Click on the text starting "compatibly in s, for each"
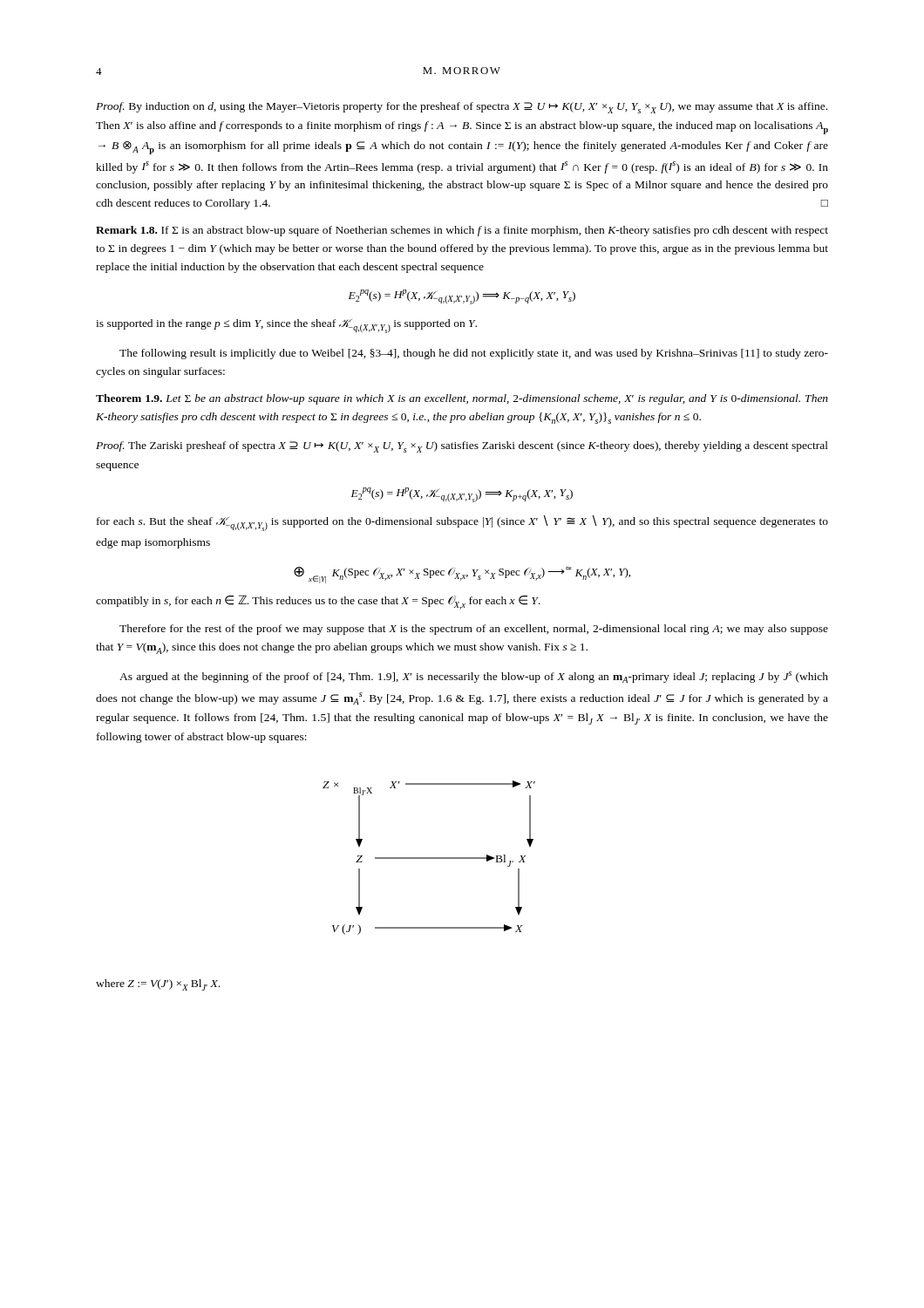This screenshot has height=1308, width=924. pos(462,602)
